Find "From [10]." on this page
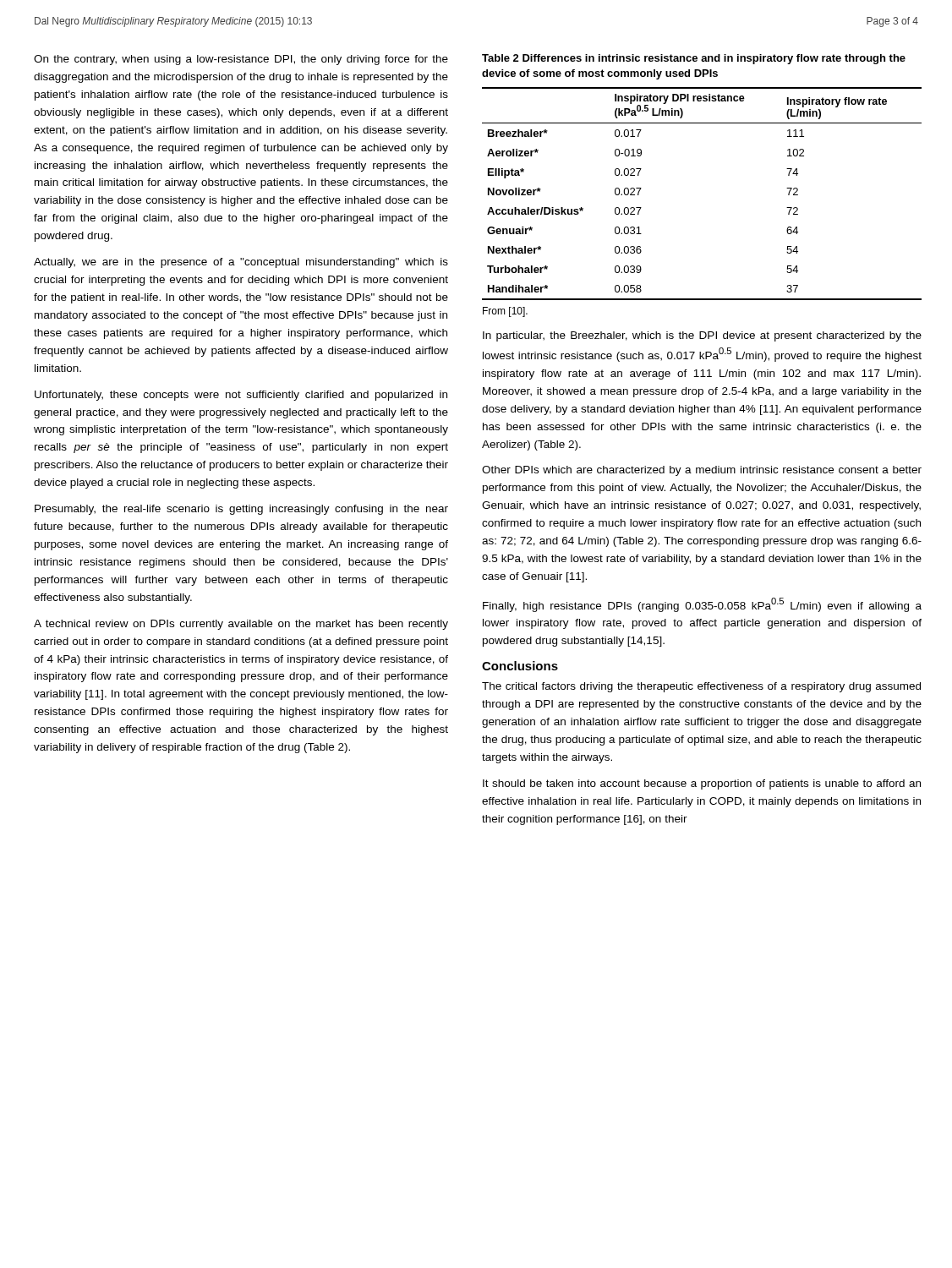 pyautogui.click(x=505, y=311)
